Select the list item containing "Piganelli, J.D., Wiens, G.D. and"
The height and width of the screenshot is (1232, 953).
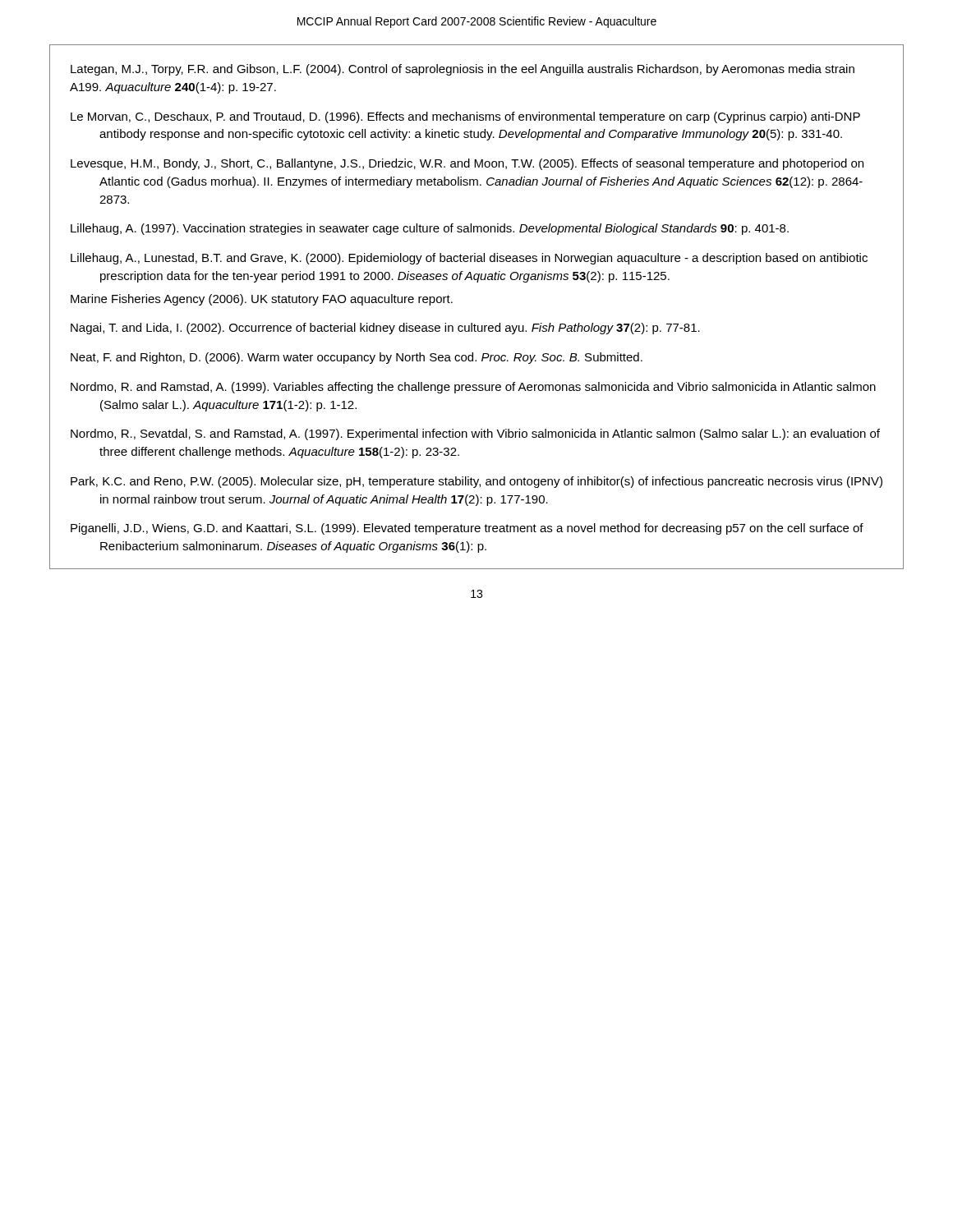[466, 537]
